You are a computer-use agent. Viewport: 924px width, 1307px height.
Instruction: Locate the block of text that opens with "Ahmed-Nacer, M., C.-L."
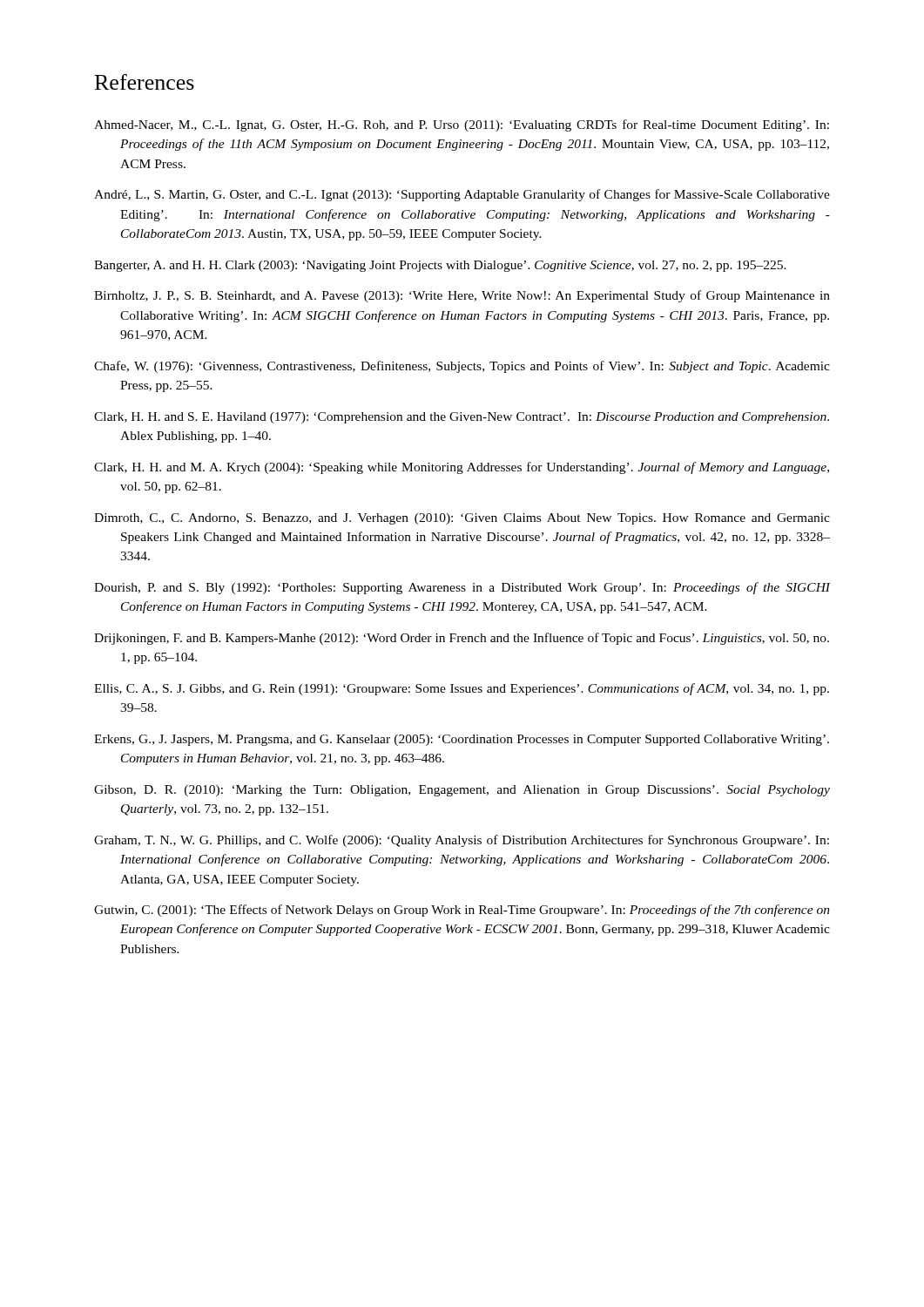[462, 144]
